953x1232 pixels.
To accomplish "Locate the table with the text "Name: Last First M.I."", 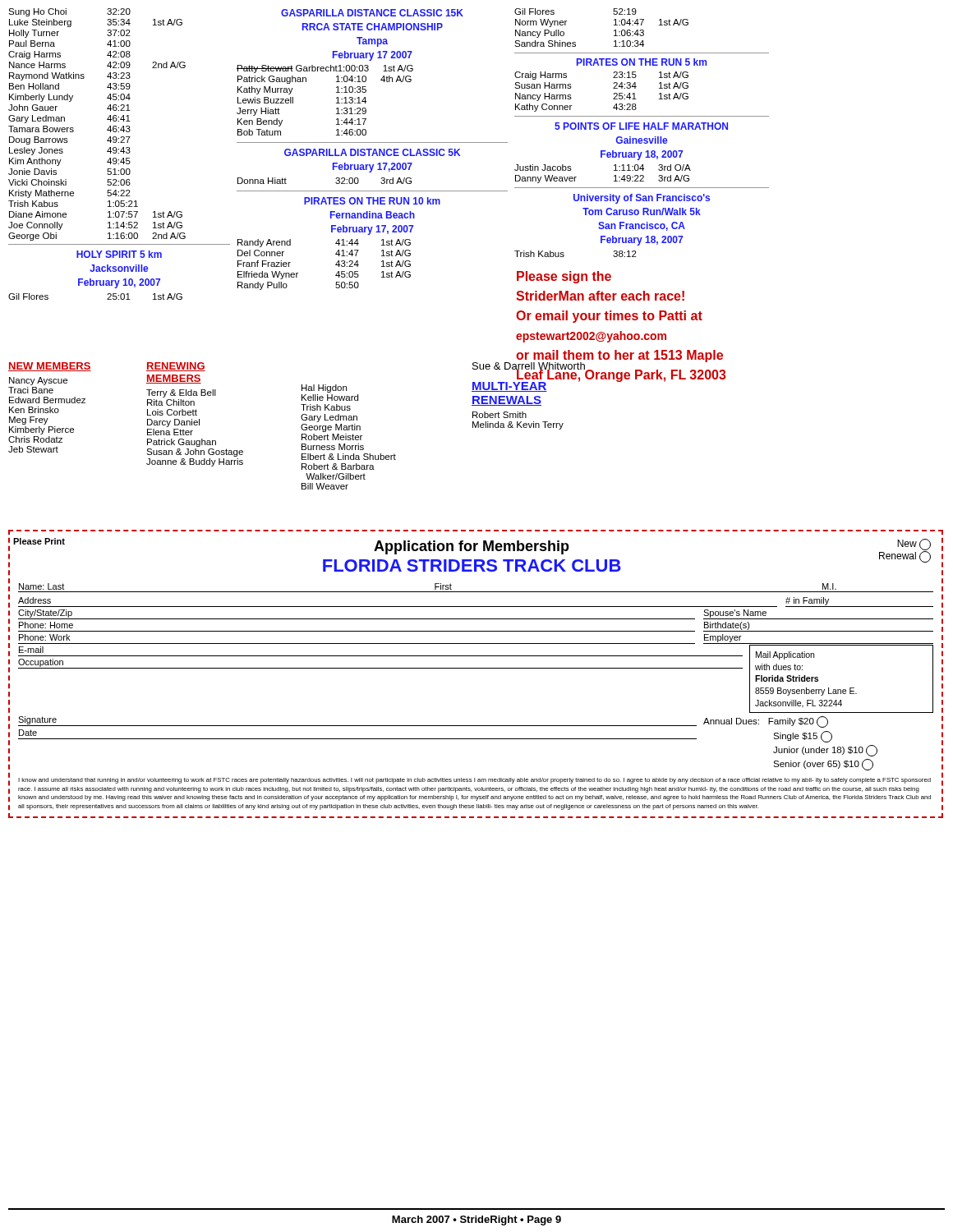I will (476, 677).
